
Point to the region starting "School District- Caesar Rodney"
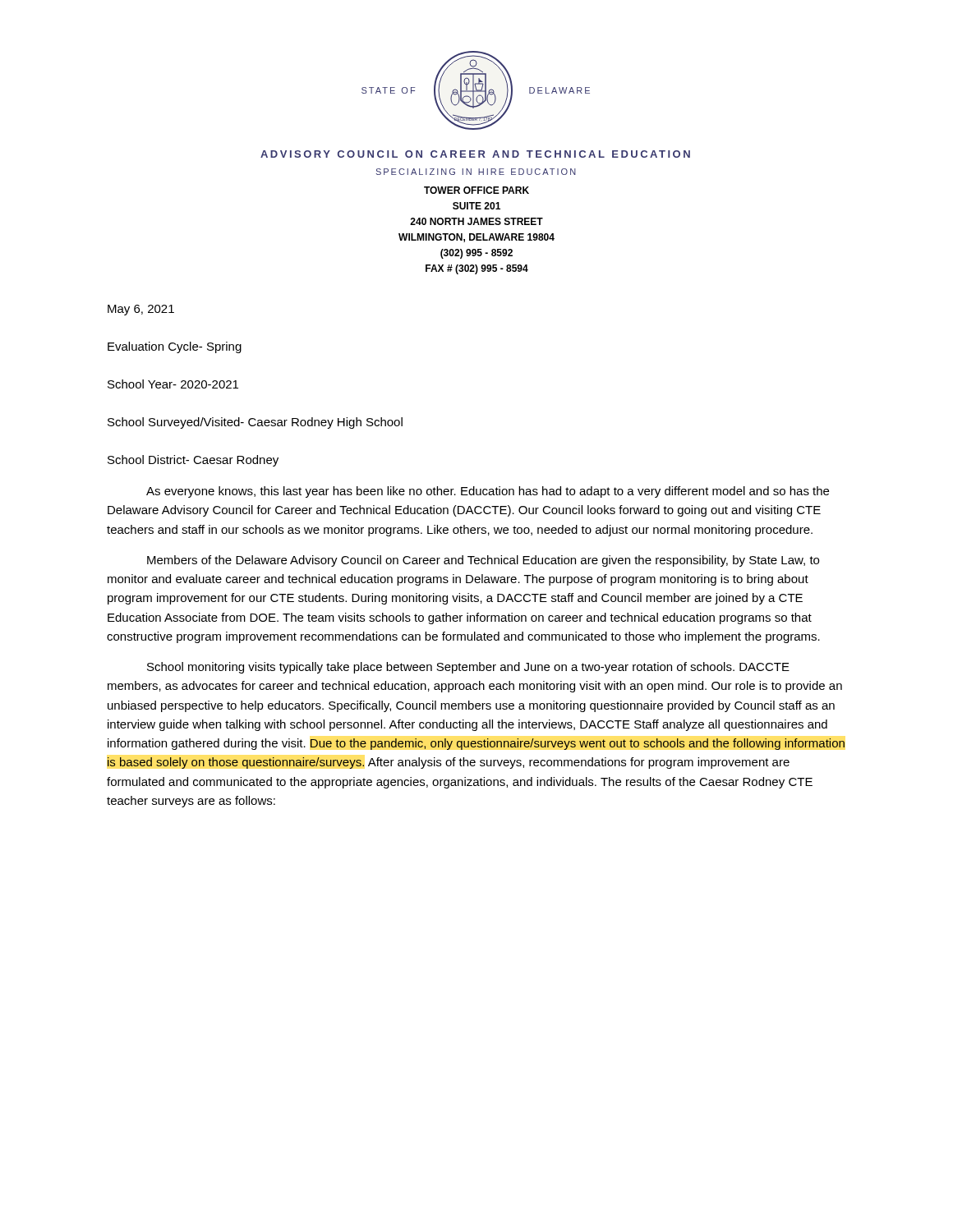pyautogui.click(x=193, y=460)
